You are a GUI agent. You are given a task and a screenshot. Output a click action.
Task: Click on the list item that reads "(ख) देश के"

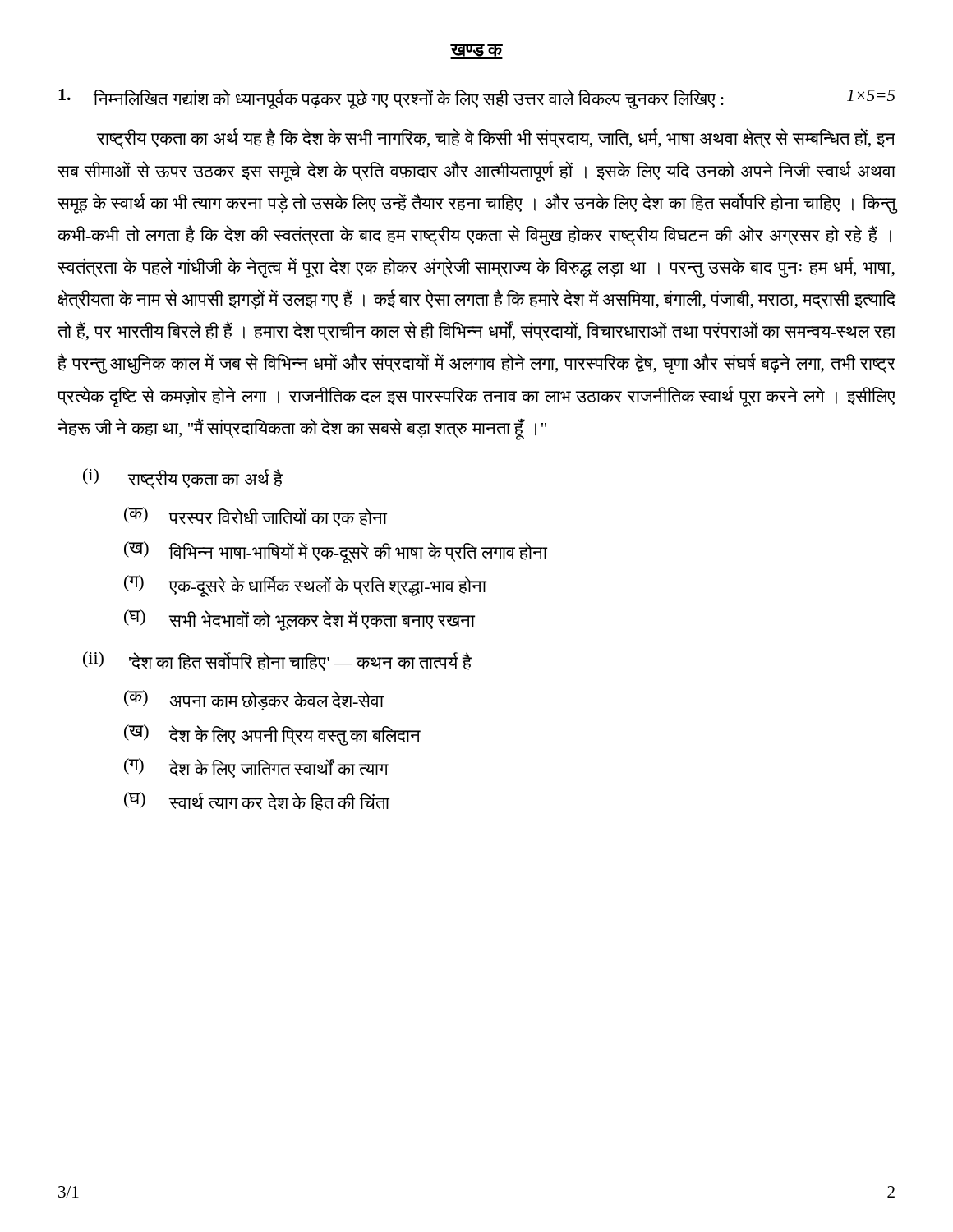pos(272,735)
